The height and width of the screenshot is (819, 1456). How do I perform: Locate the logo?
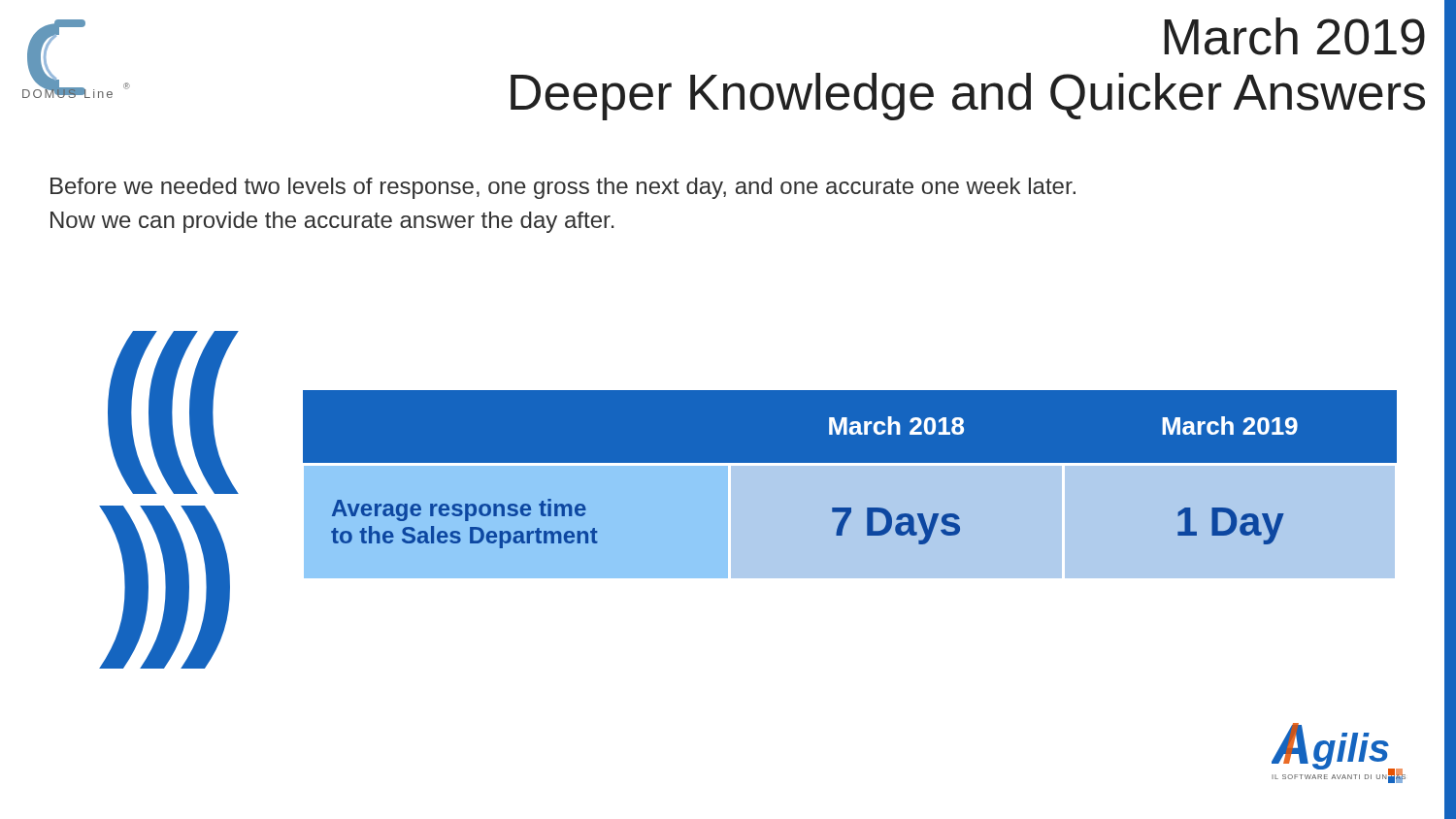[x=1340, y=752]
